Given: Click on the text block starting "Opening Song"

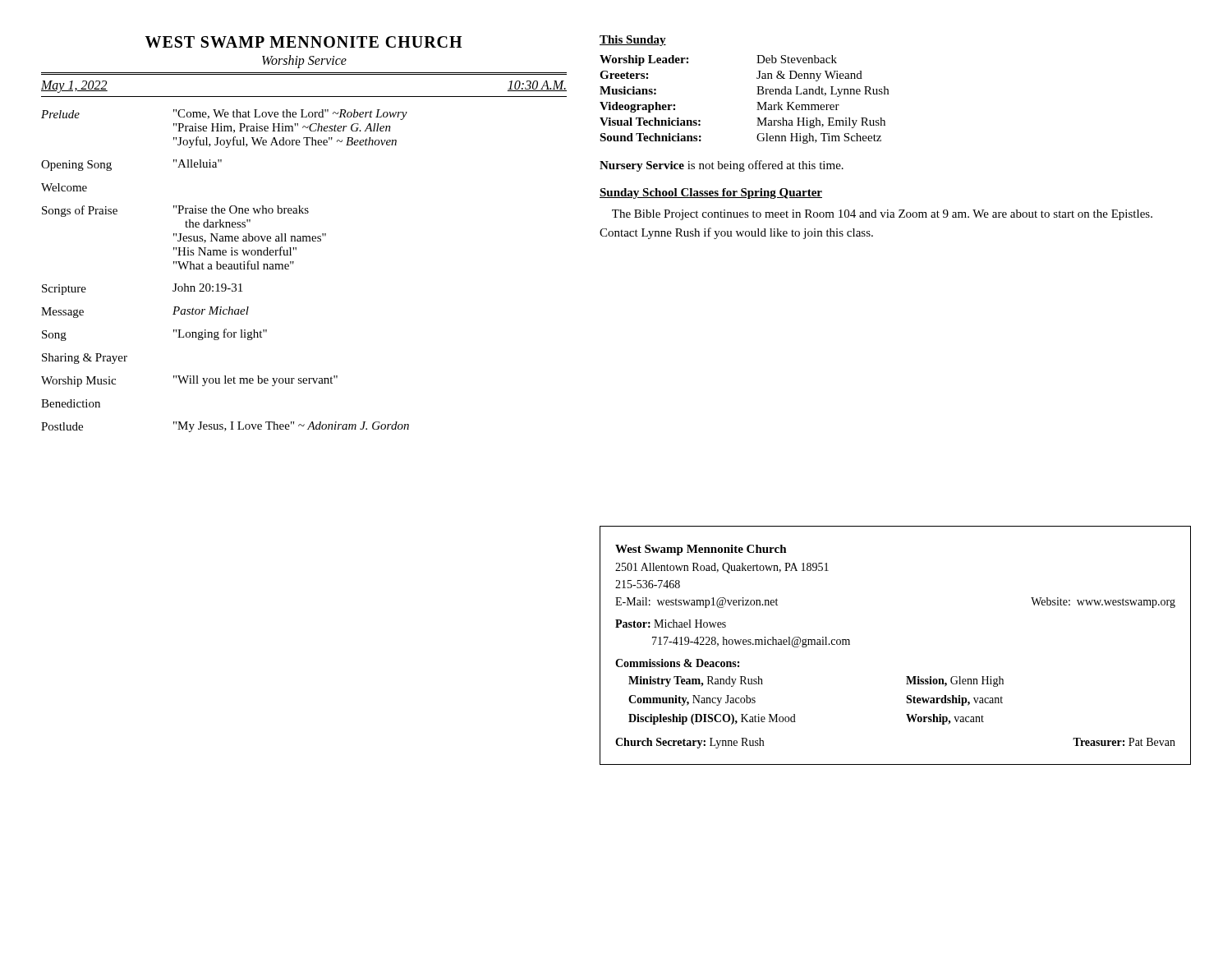Looking at the screenshot, I should (x=76, y=164).
